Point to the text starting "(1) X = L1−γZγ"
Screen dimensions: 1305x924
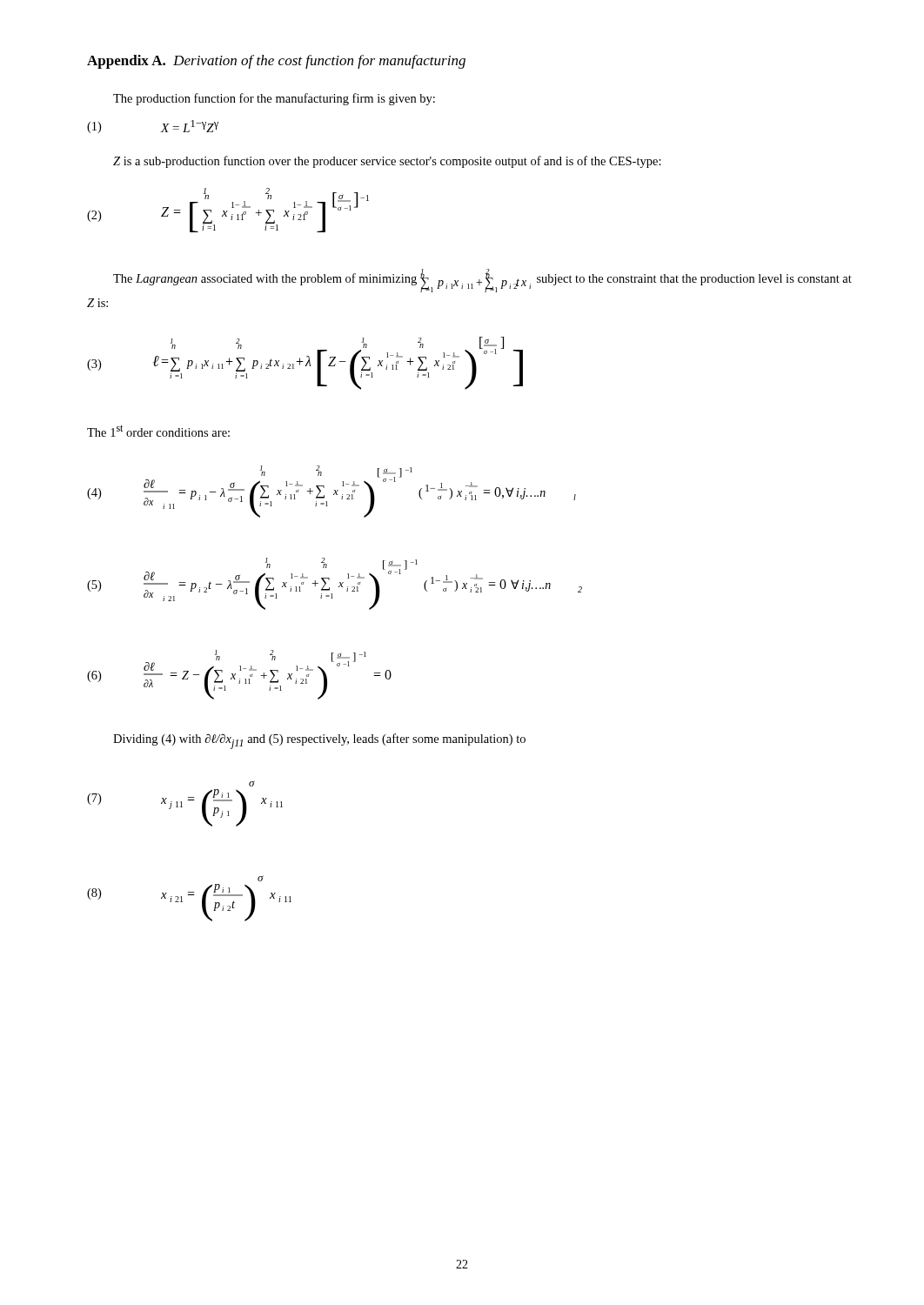click(153, 127)
